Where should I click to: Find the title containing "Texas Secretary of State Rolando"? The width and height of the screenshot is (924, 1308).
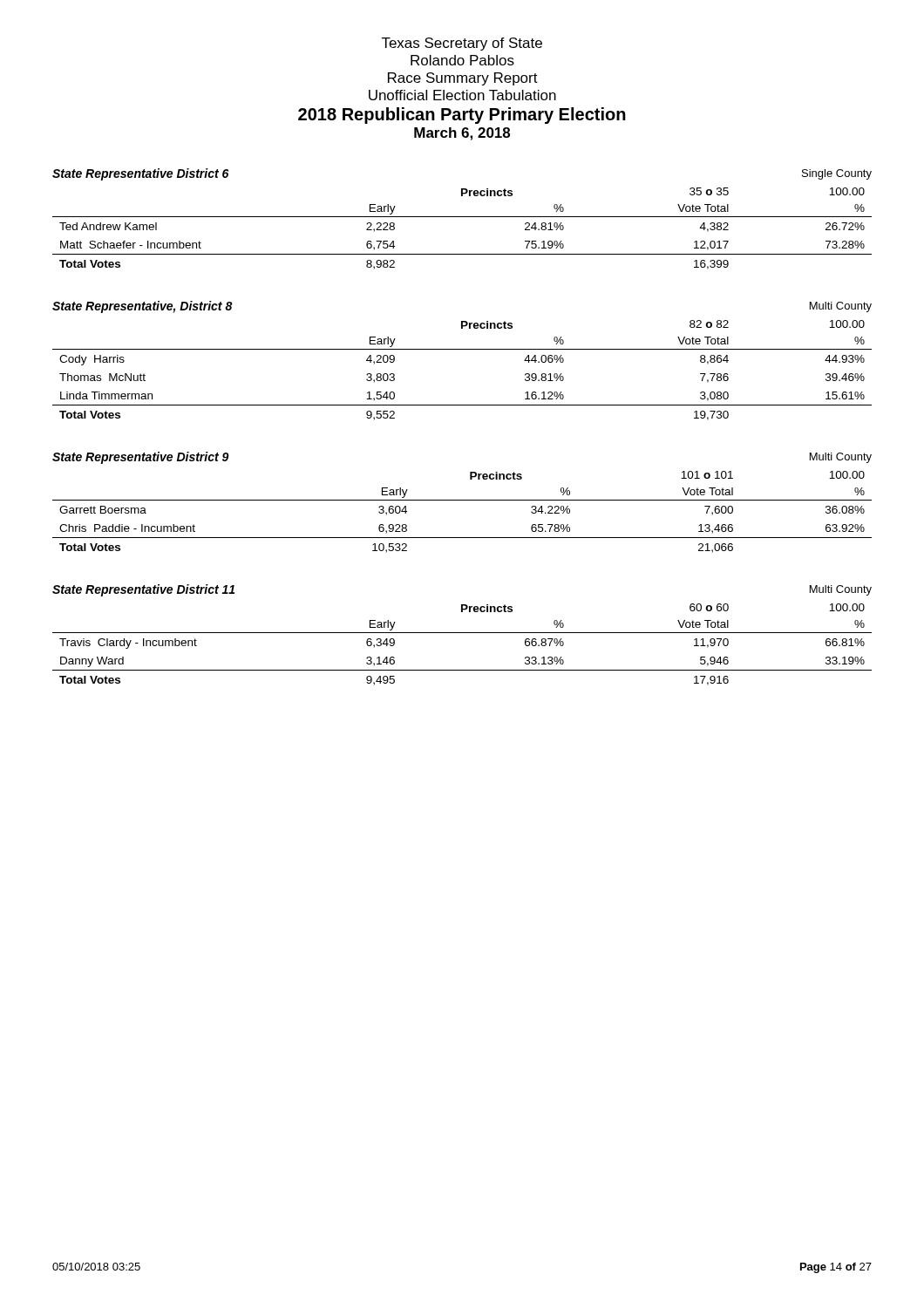click(x=462, y=89)
